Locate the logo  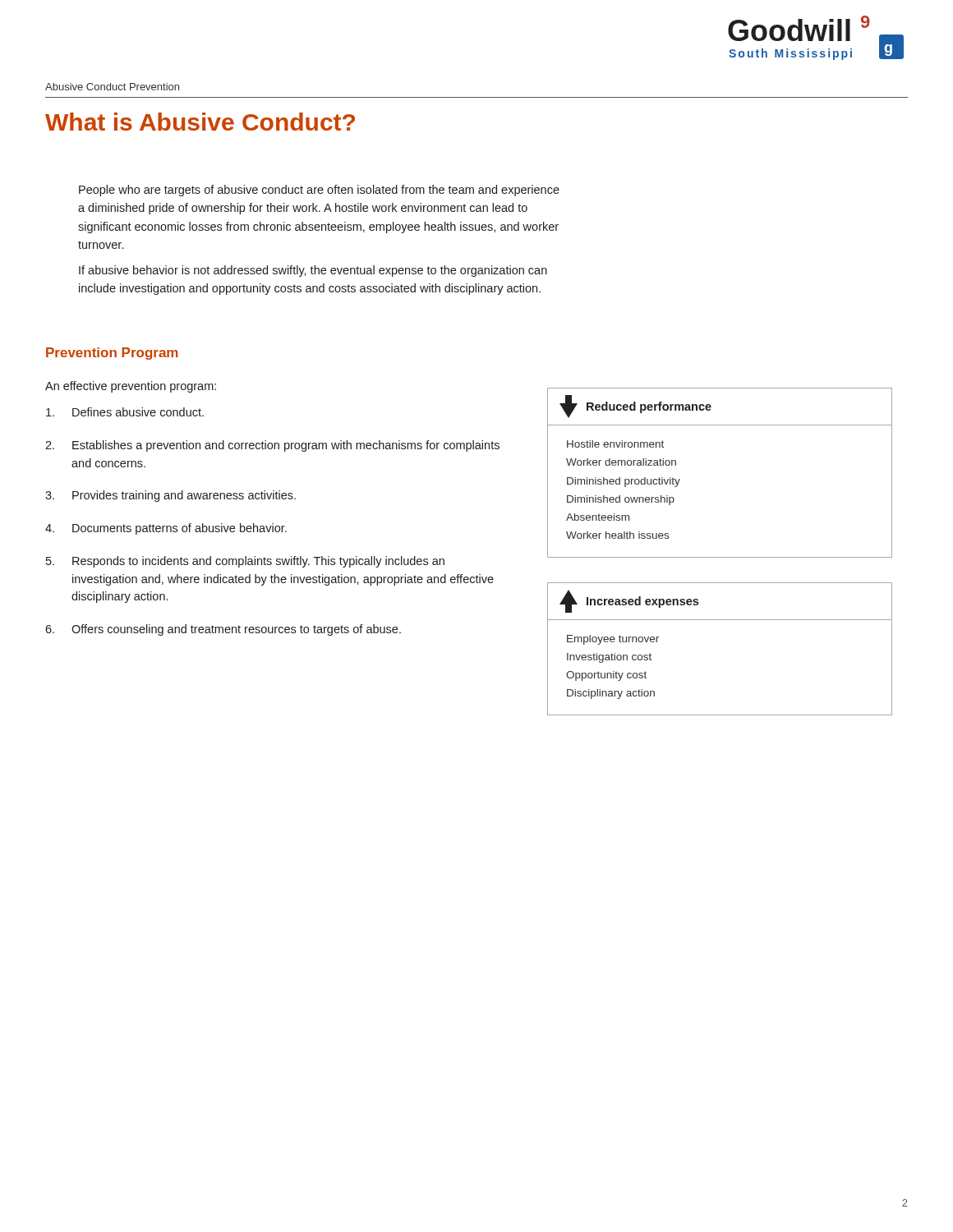pyautogui.click(x=817, y=39)
